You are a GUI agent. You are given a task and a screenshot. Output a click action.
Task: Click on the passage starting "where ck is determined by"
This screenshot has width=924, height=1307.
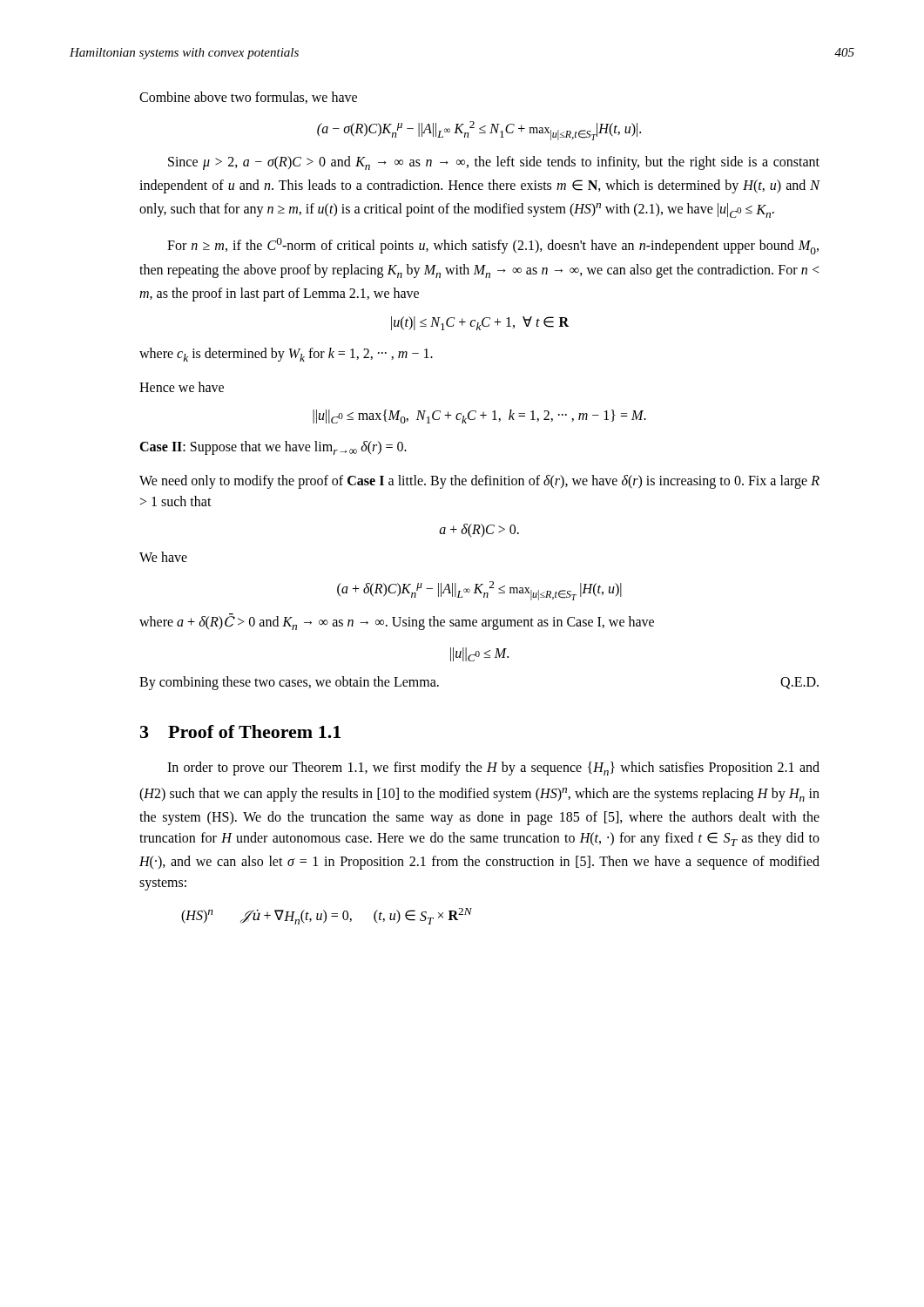point(286,355)
